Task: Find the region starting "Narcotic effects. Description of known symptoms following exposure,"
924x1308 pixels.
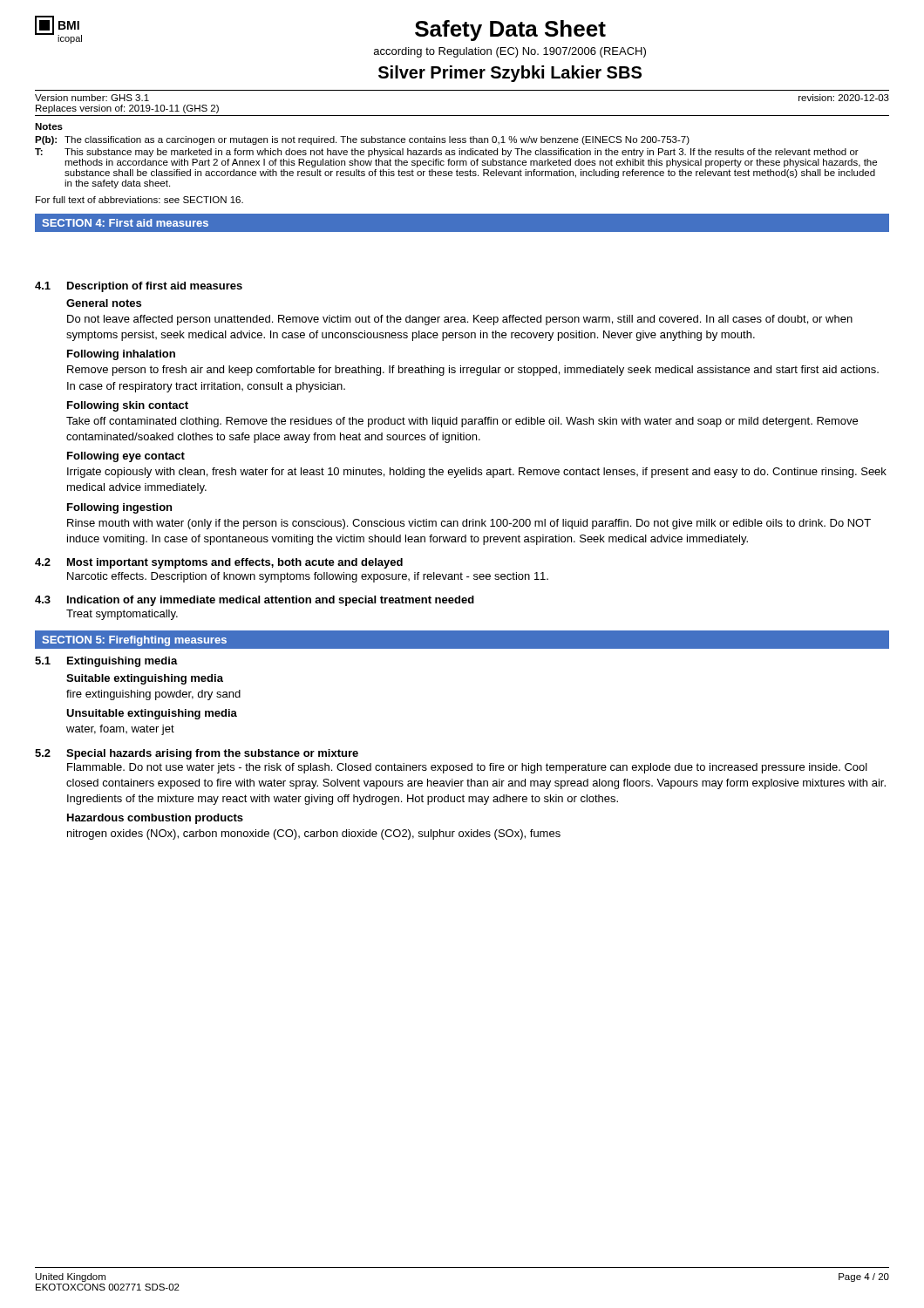Action: click(308, 576)
